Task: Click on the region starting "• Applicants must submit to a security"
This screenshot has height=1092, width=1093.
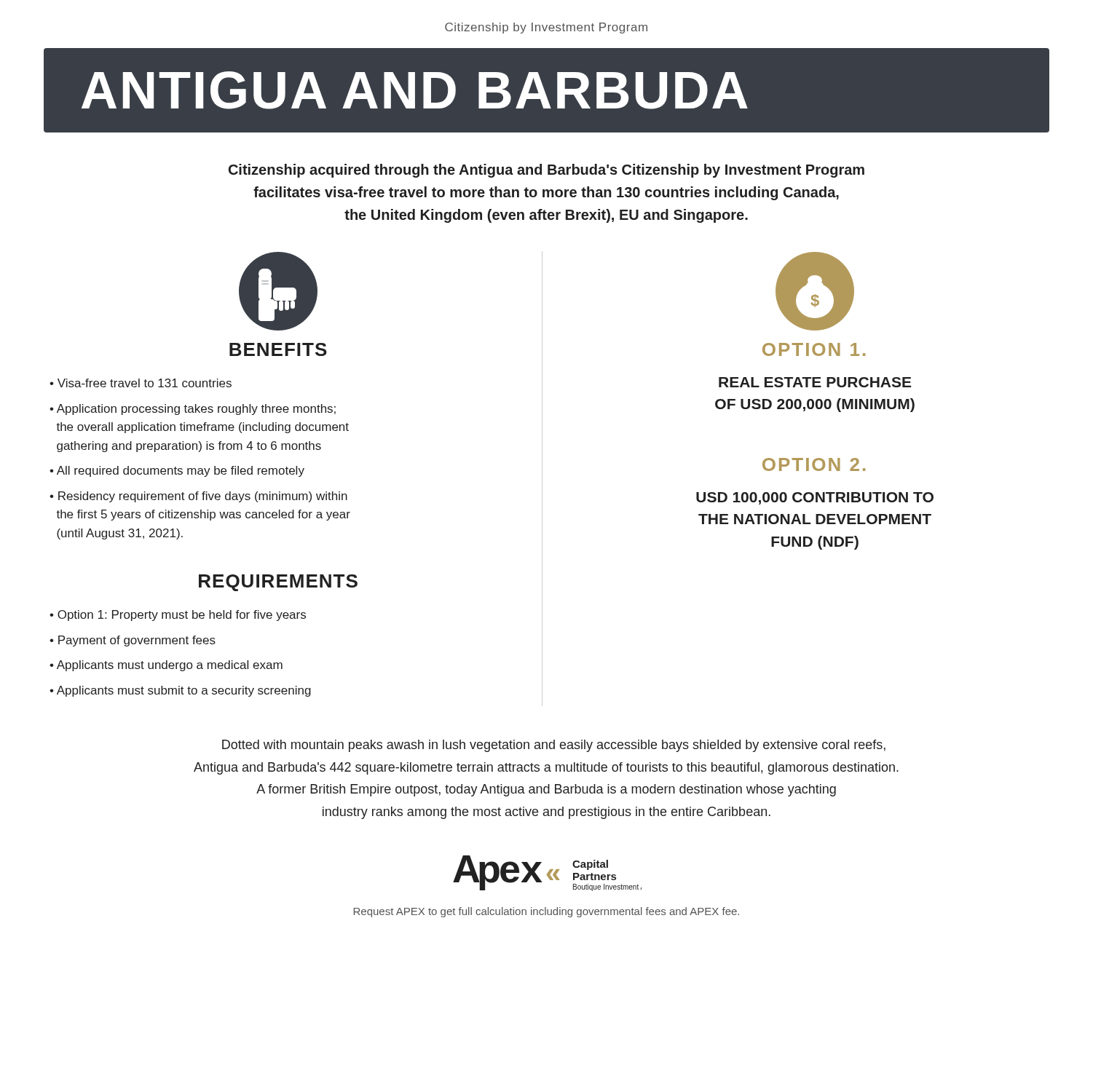Action: click(180, 690)
